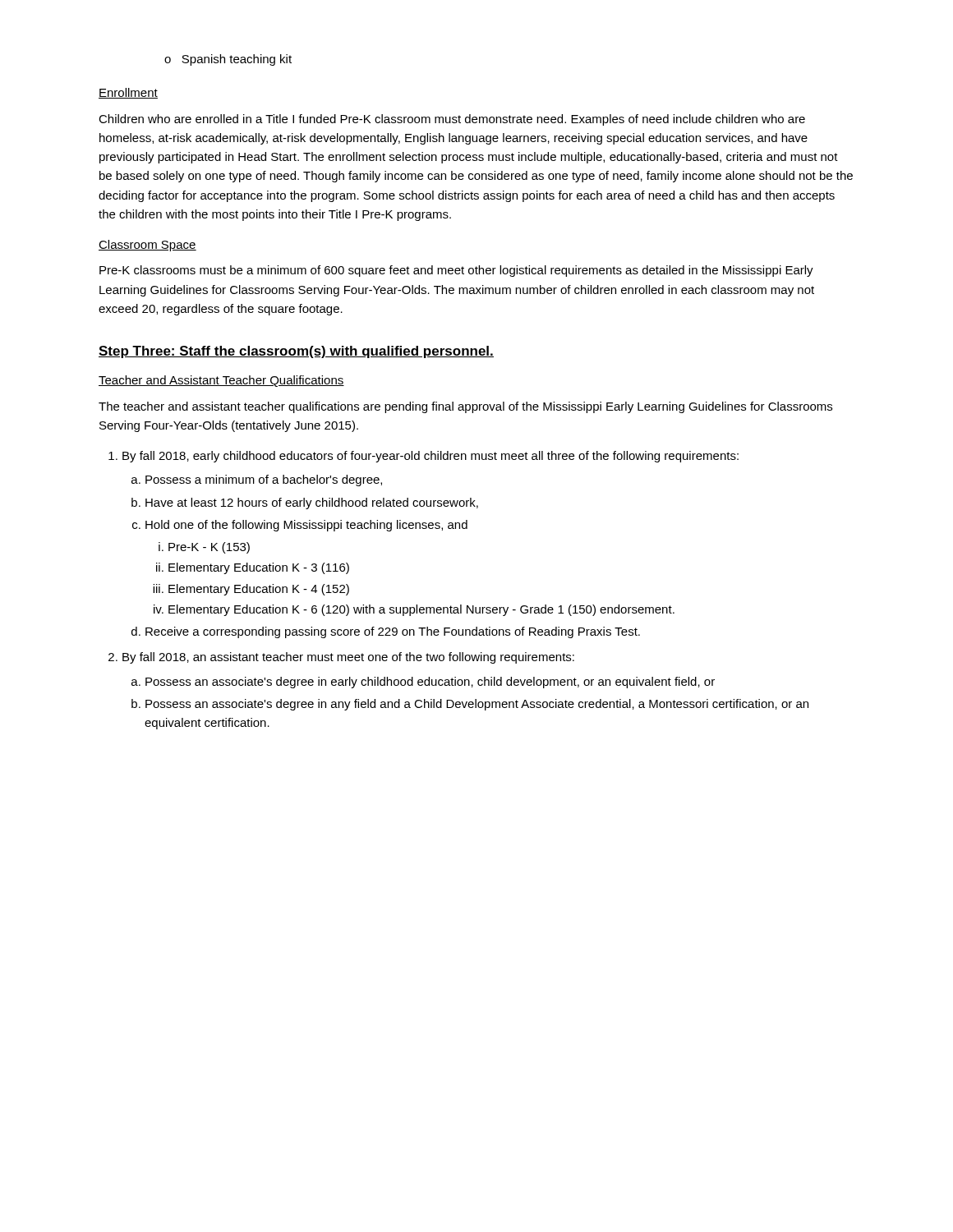Viewport: 953px width, 1232px height.
Task: Locate the section header with the text "Step Three: Staff the classroom(s) with qualified personnel."
Action: [x=476, y=352]
